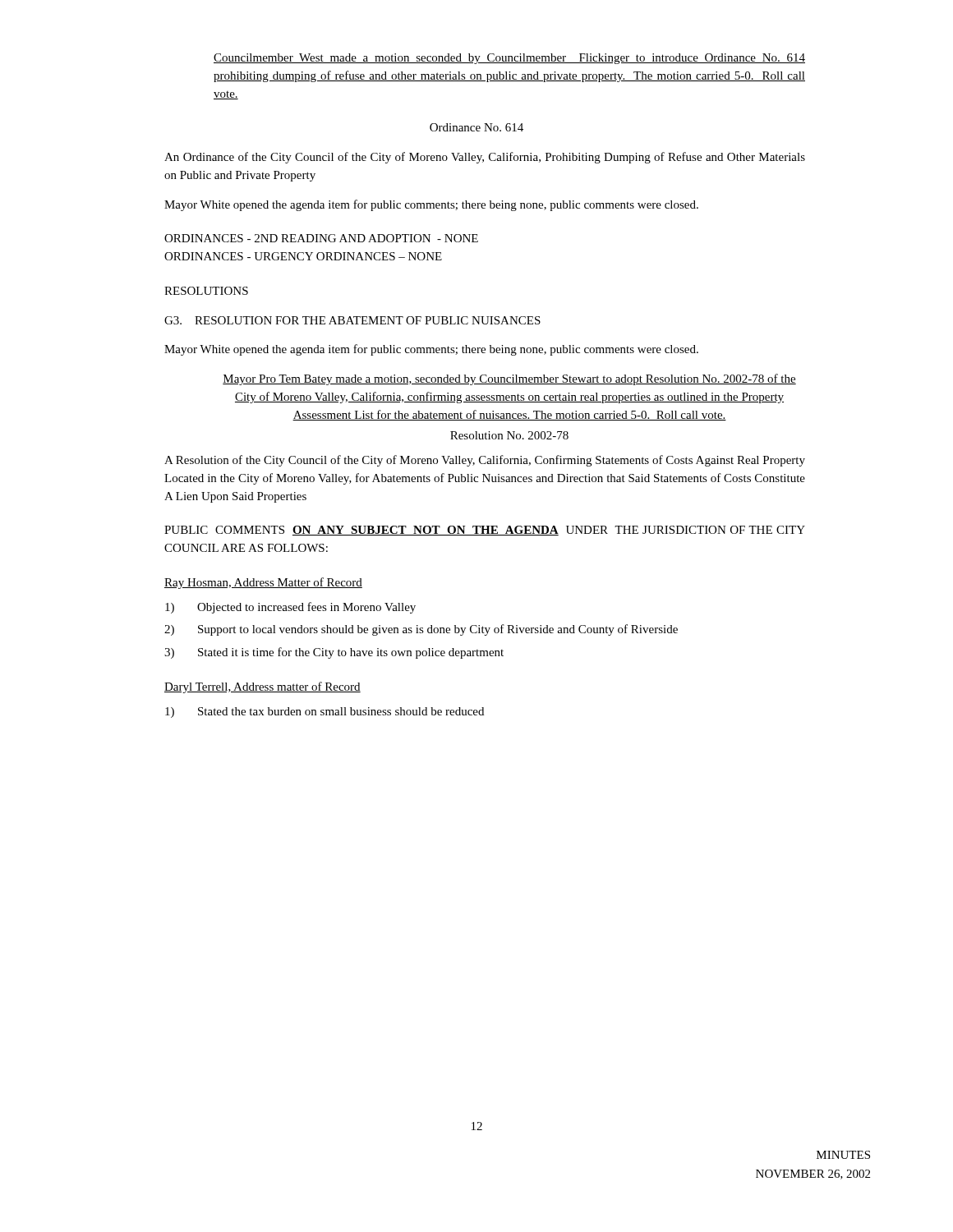Screen dimensions: 1232x953
Task: Find "Ray Hosman, Address Matter of Record" on this page
Action: [263, 583]
